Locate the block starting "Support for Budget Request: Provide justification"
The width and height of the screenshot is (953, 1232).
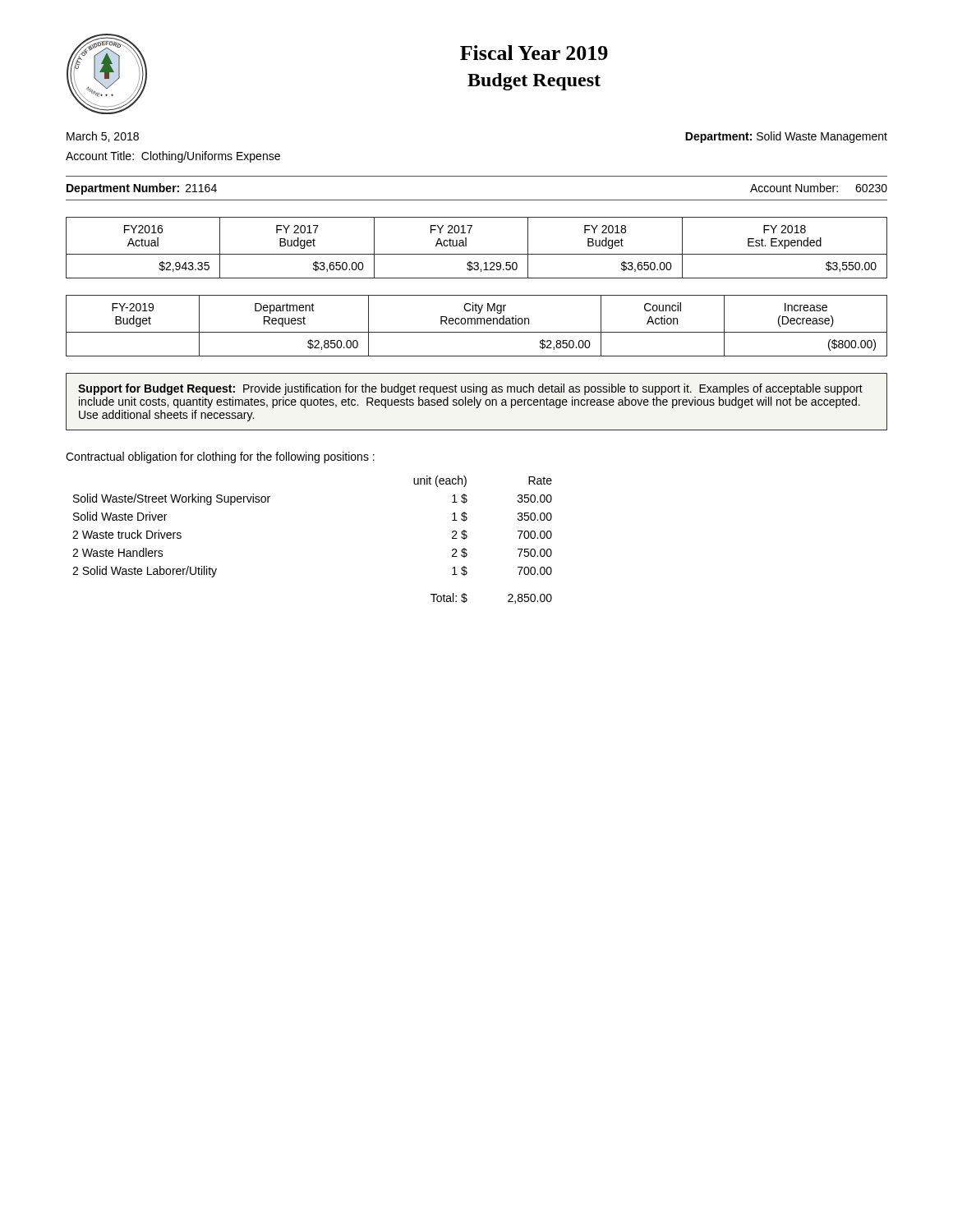tap(471, 402)
